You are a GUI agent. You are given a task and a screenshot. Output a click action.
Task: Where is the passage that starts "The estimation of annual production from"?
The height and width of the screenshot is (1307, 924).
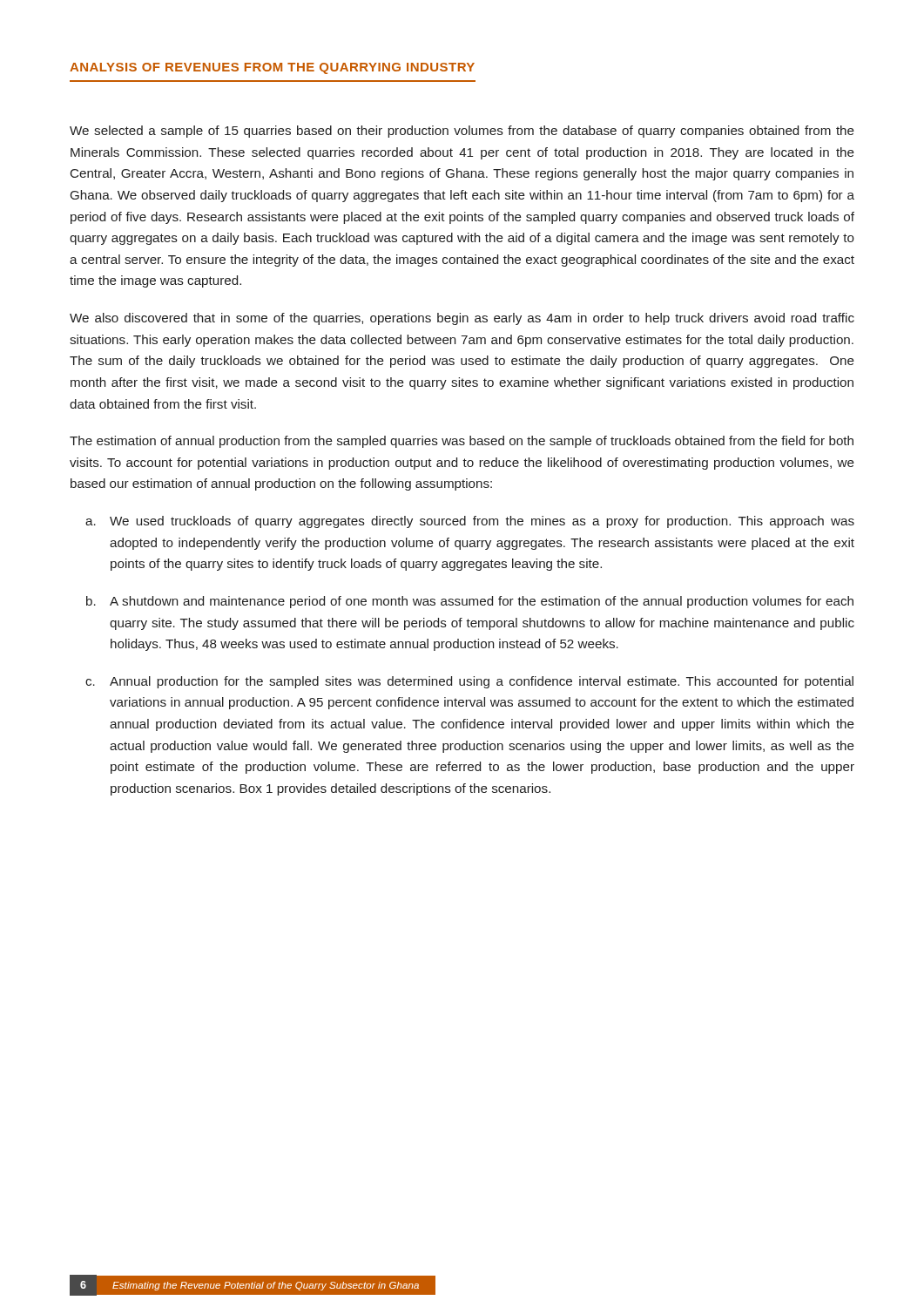pyautogui.click(x=462, y=462)
